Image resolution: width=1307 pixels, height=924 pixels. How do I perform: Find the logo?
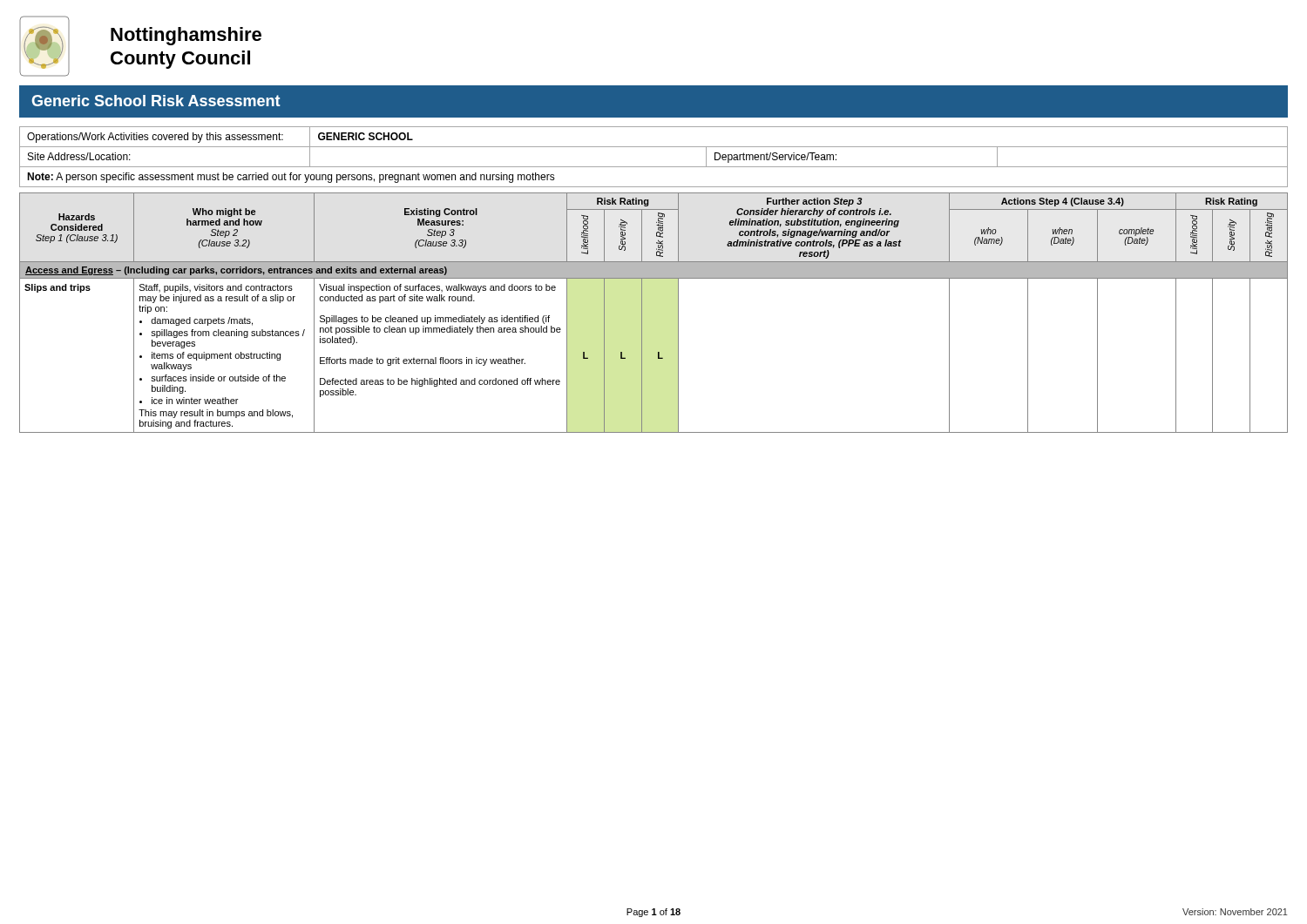coord(58,46)
